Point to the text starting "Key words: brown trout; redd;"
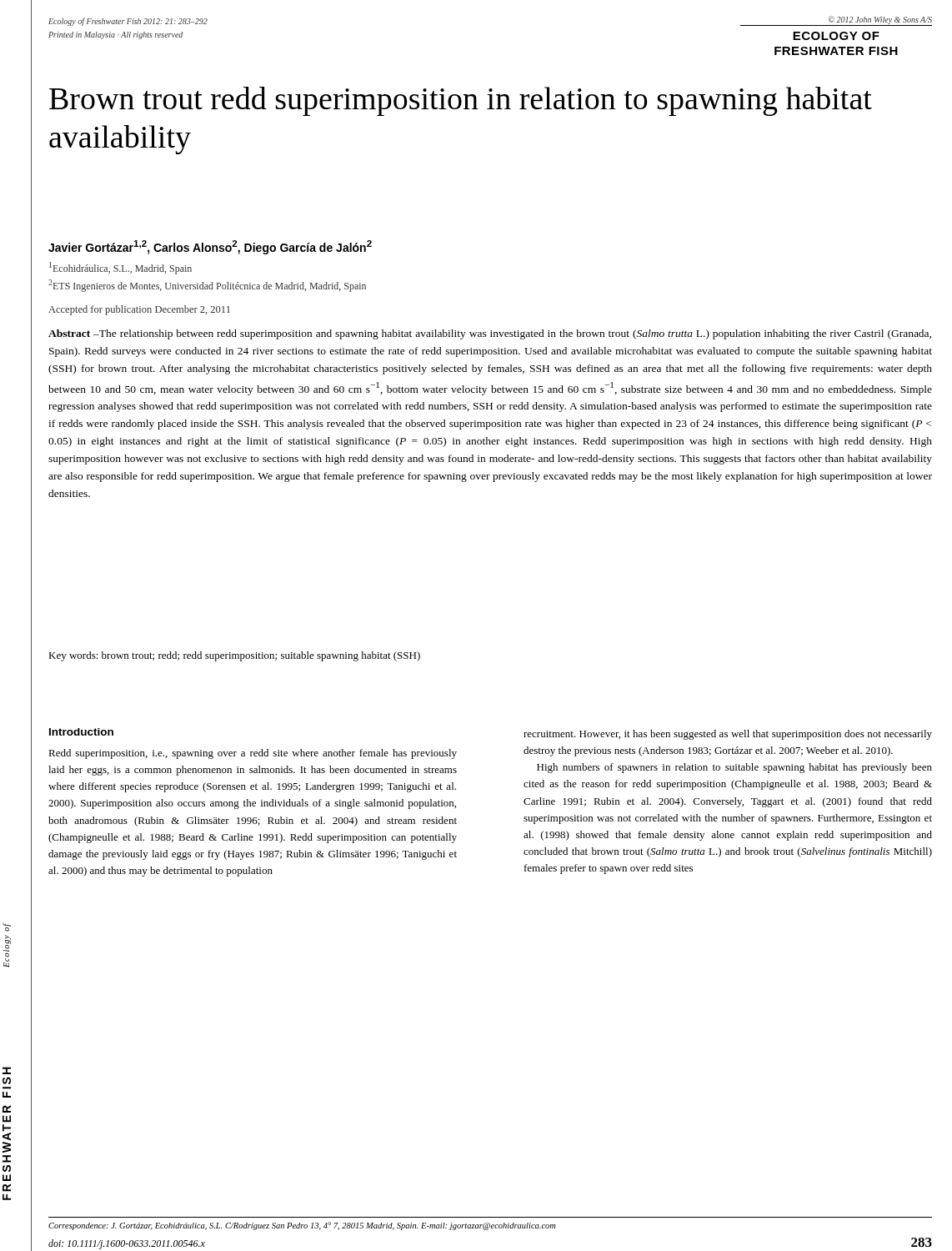 click(x=234, y=656)
